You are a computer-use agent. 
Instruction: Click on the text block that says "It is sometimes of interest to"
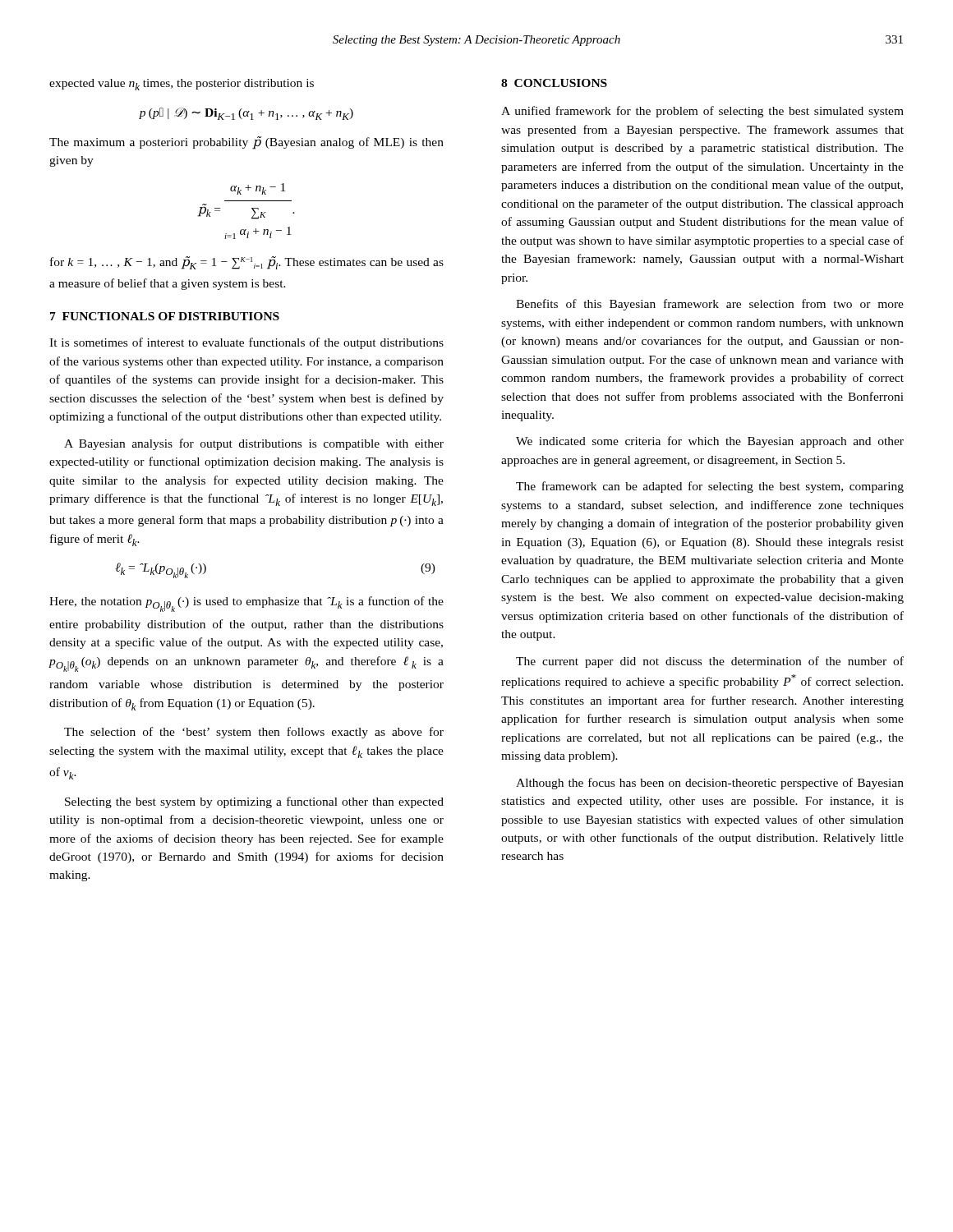point(246,380)
